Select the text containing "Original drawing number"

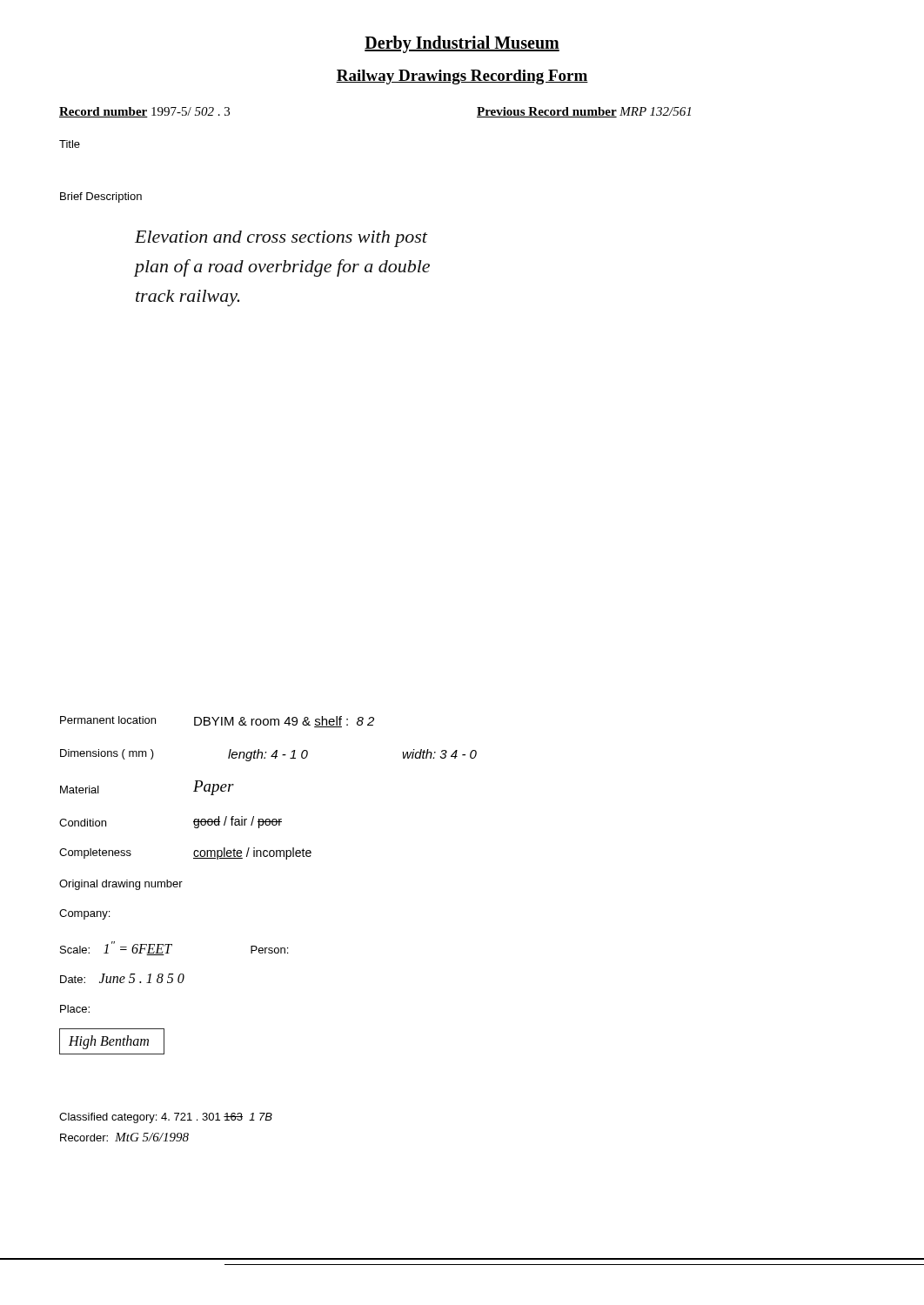(121, 883)
